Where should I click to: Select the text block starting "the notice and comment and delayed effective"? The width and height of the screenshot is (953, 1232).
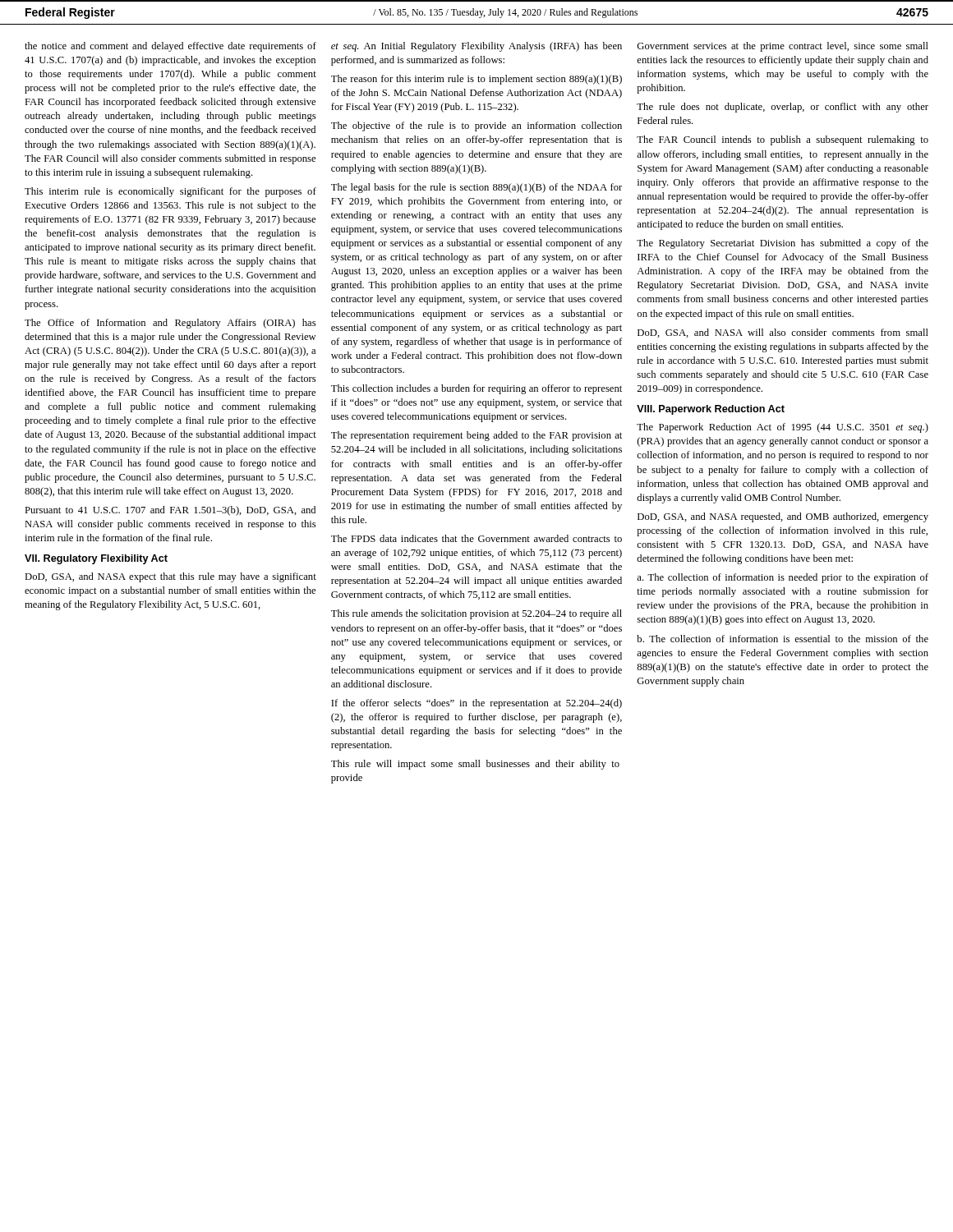pos(170,110)
